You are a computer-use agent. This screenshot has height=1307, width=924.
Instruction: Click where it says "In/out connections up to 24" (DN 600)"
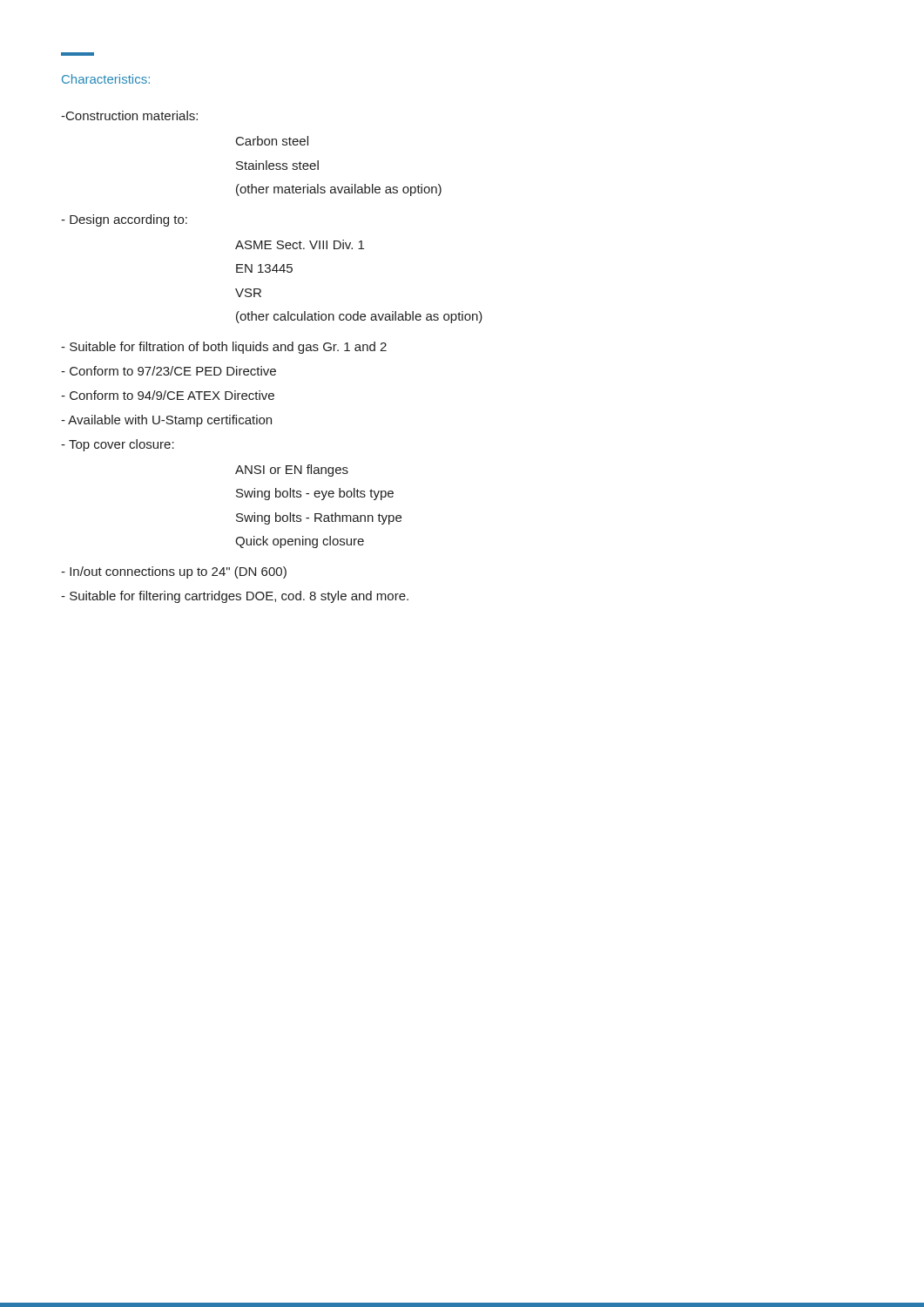tap(174, 571)
